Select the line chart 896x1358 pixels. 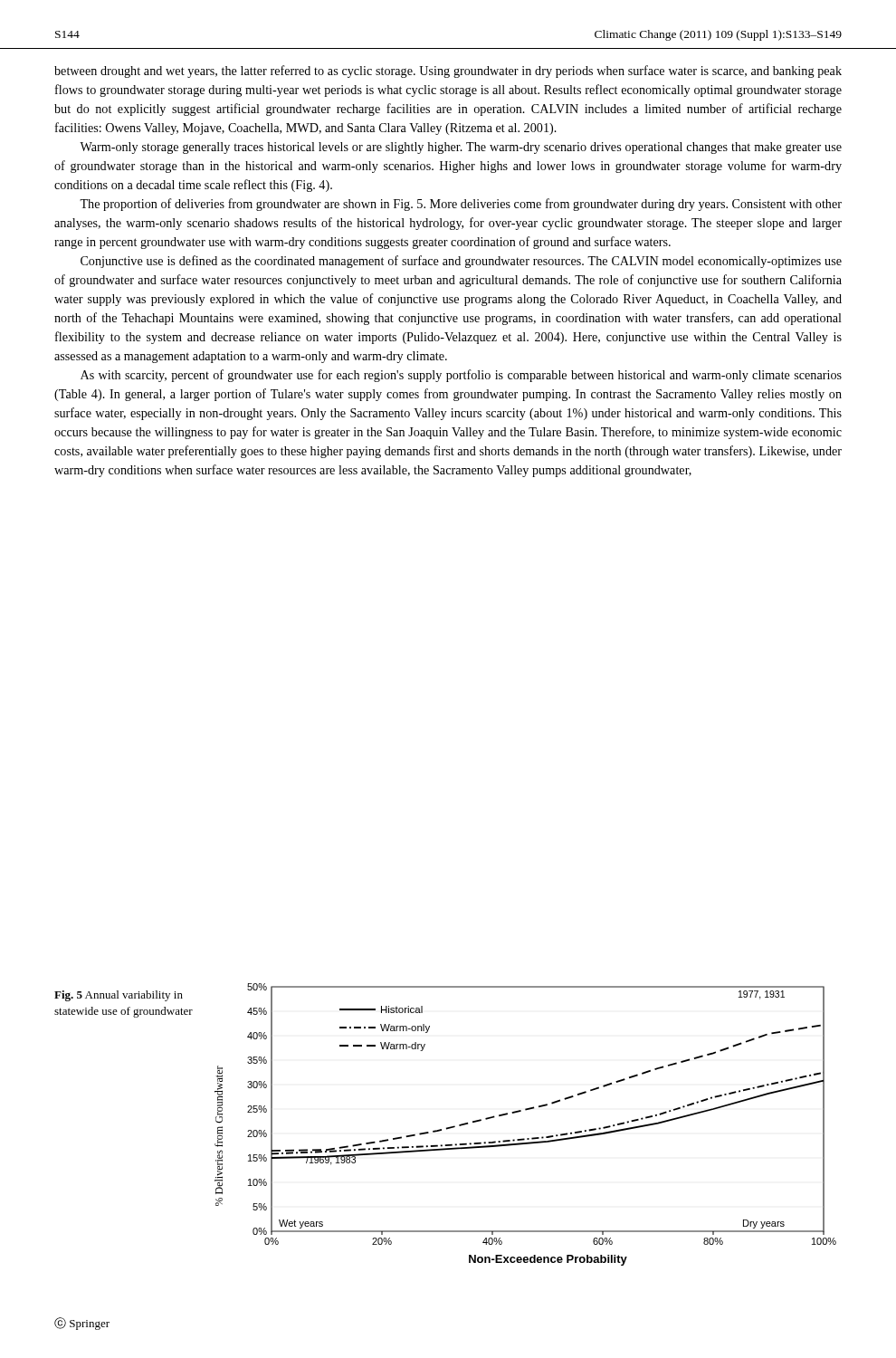[x=525, y=1132]
